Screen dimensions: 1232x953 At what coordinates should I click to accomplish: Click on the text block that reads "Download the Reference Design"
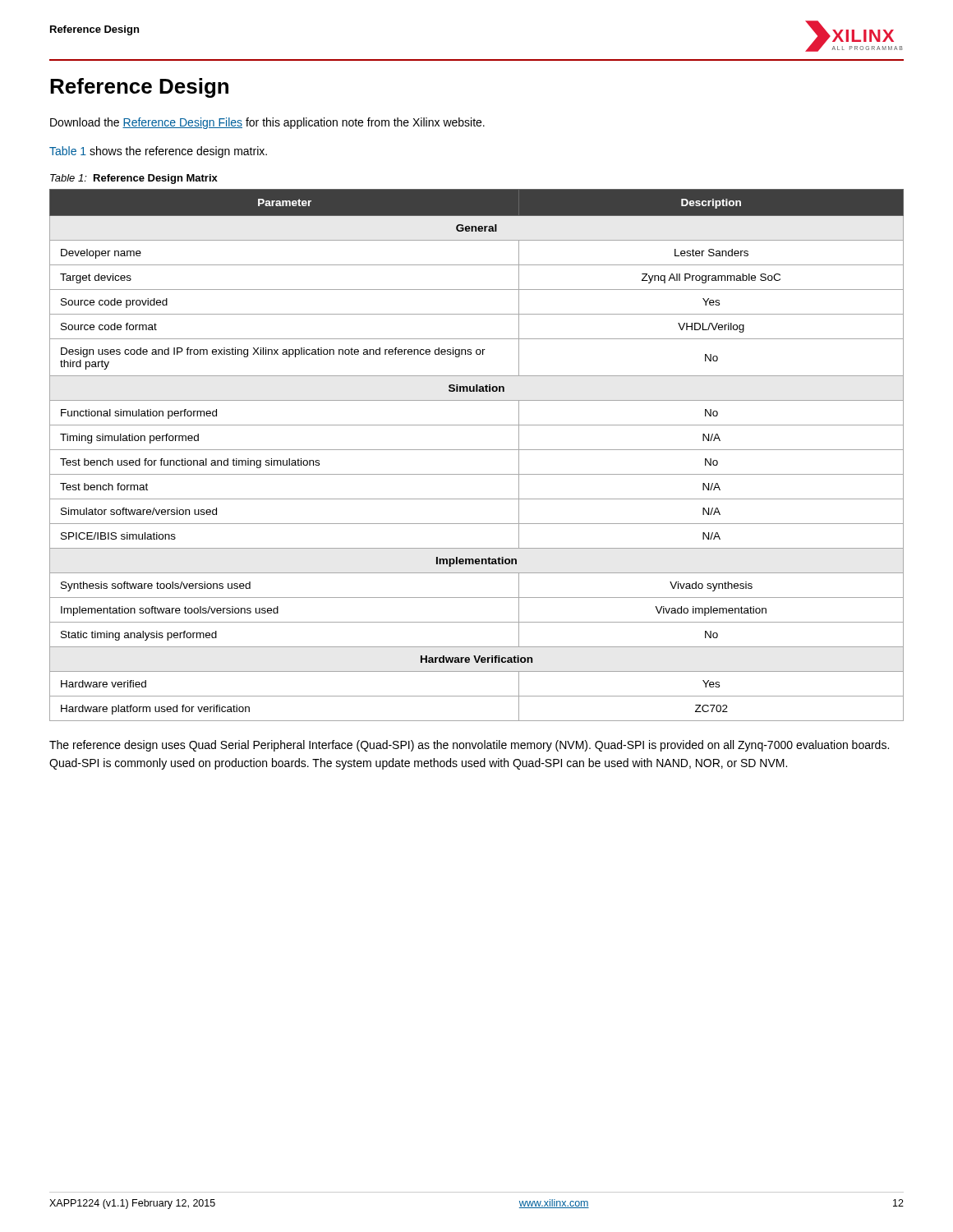267,122
